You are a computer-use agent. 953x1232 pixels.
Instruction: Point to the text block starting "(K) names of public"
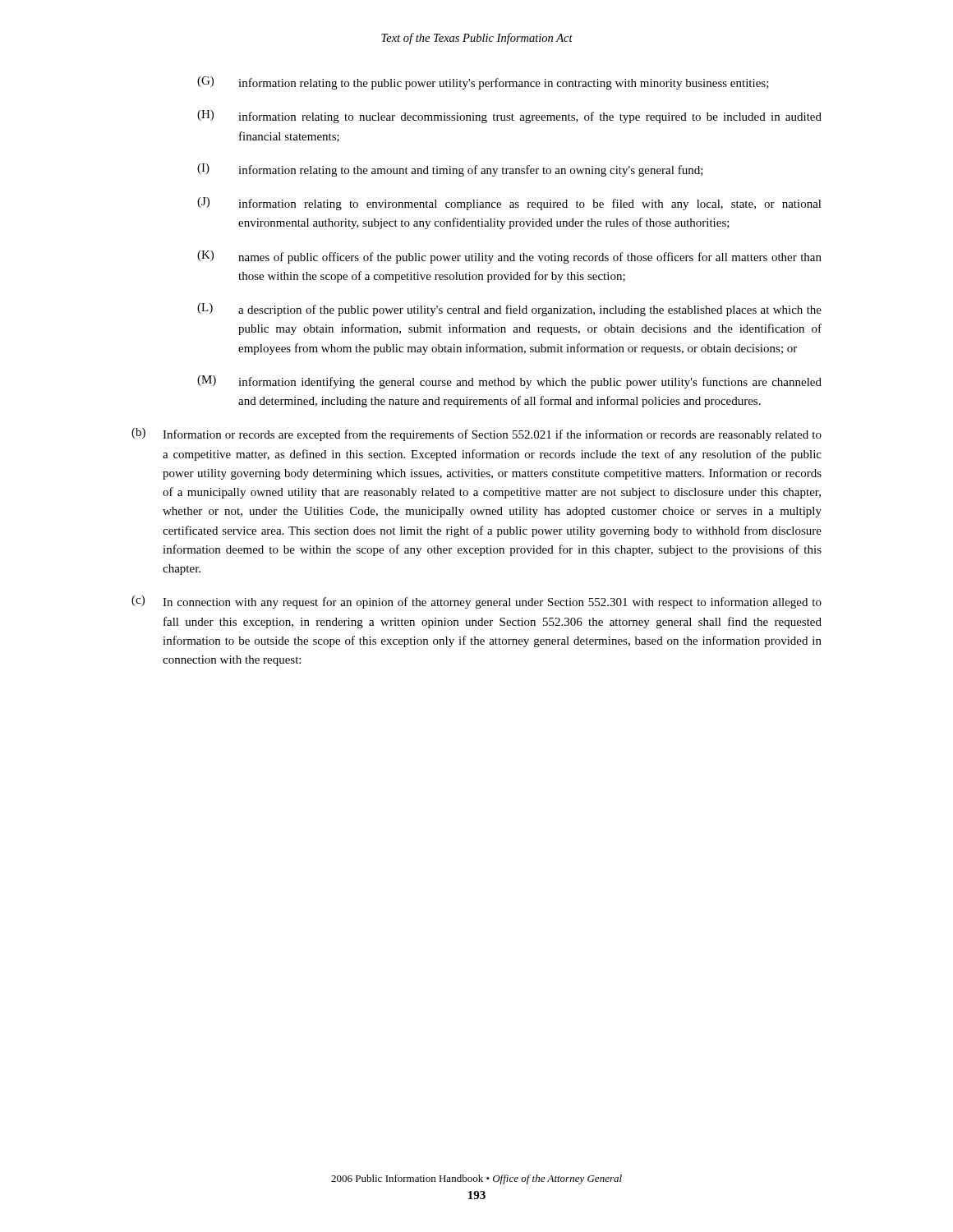coord(509,267)
